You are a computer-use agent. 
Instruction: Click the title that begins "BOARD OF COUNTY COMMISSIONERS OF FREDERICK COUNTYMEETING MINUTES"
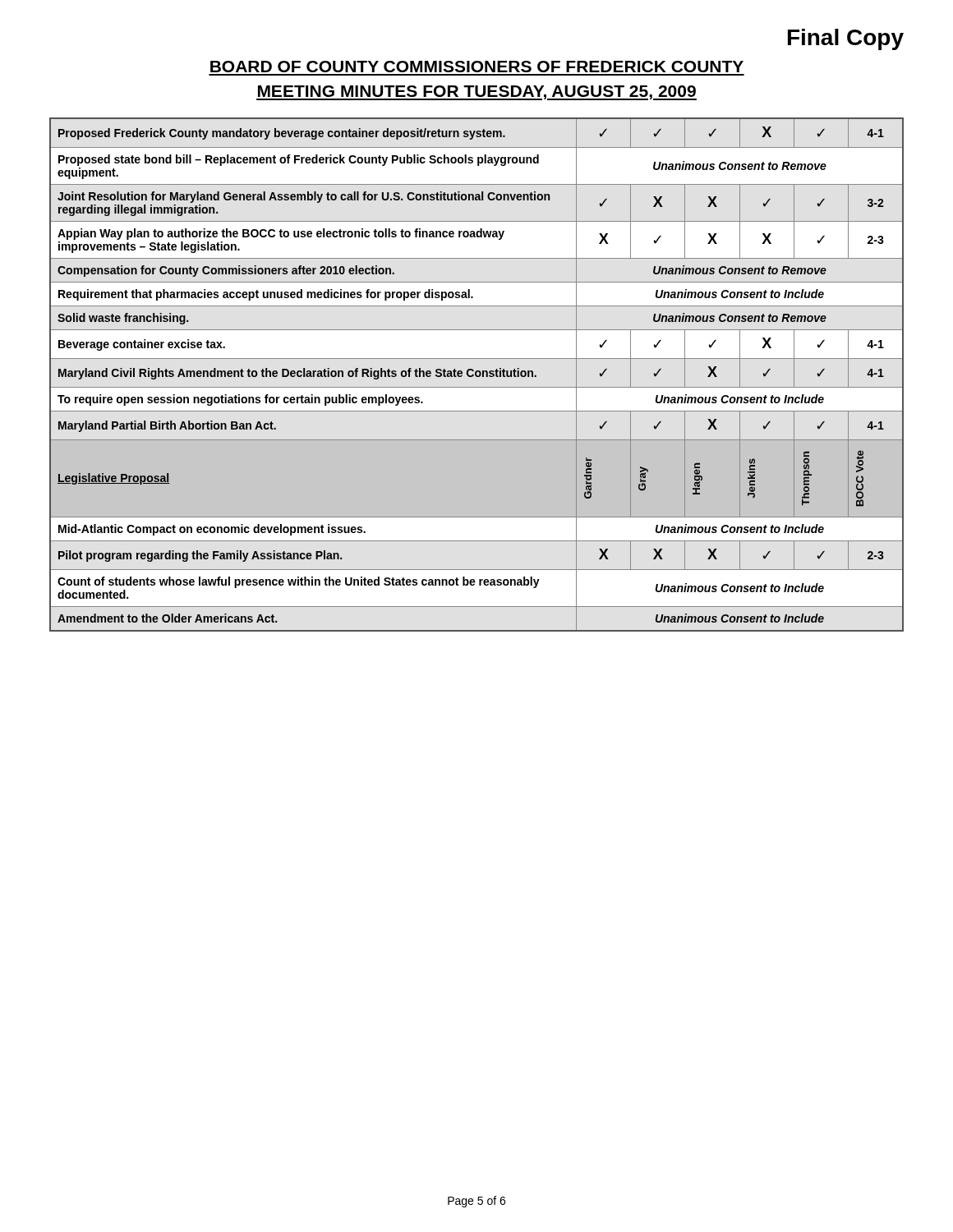coord(476,79)
